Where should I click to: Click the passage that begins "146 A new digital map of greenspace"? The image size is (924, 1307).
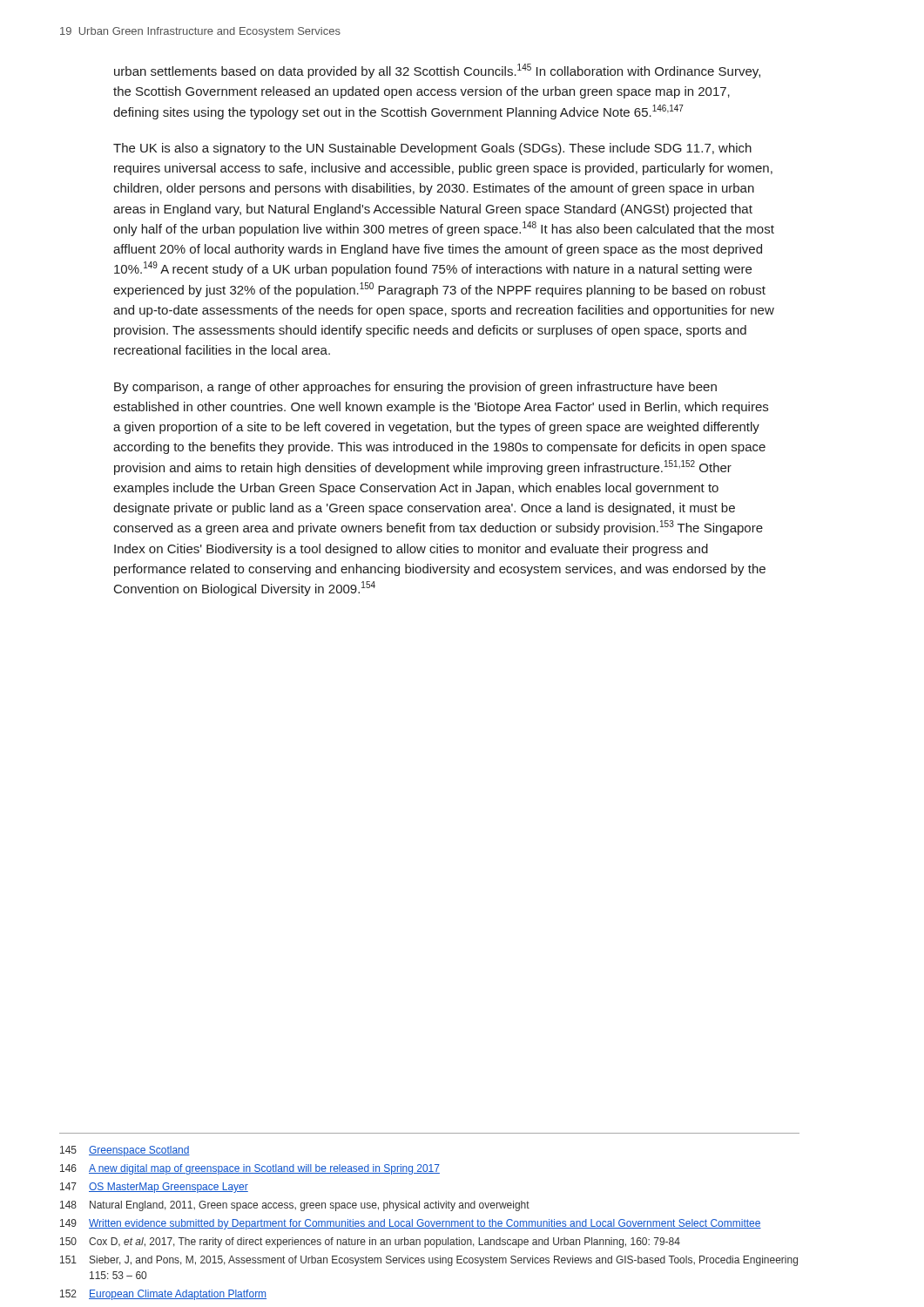click(429, 1168)
